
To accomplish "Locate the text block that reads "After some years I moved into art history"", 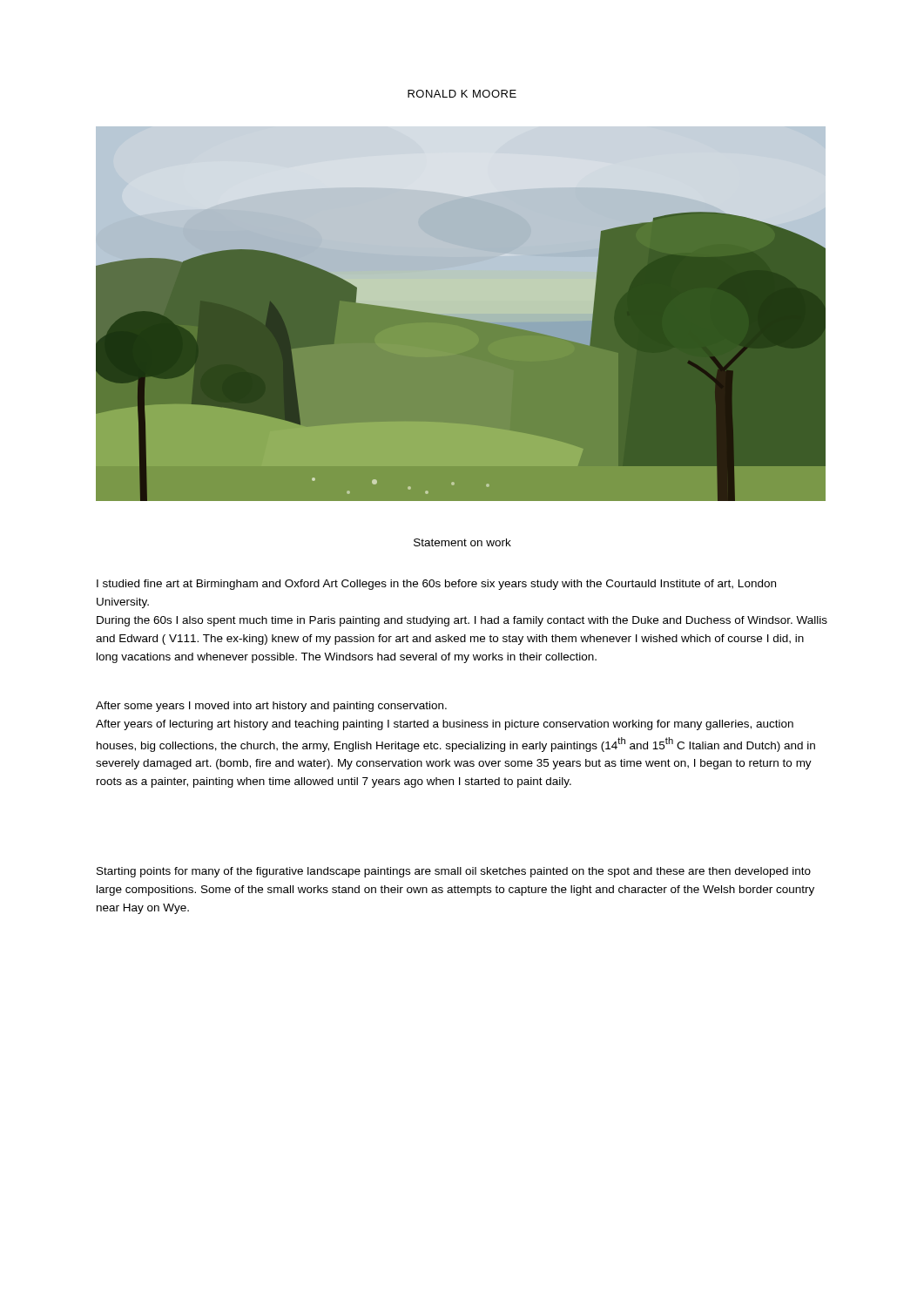I will click(x=456, y=743).
